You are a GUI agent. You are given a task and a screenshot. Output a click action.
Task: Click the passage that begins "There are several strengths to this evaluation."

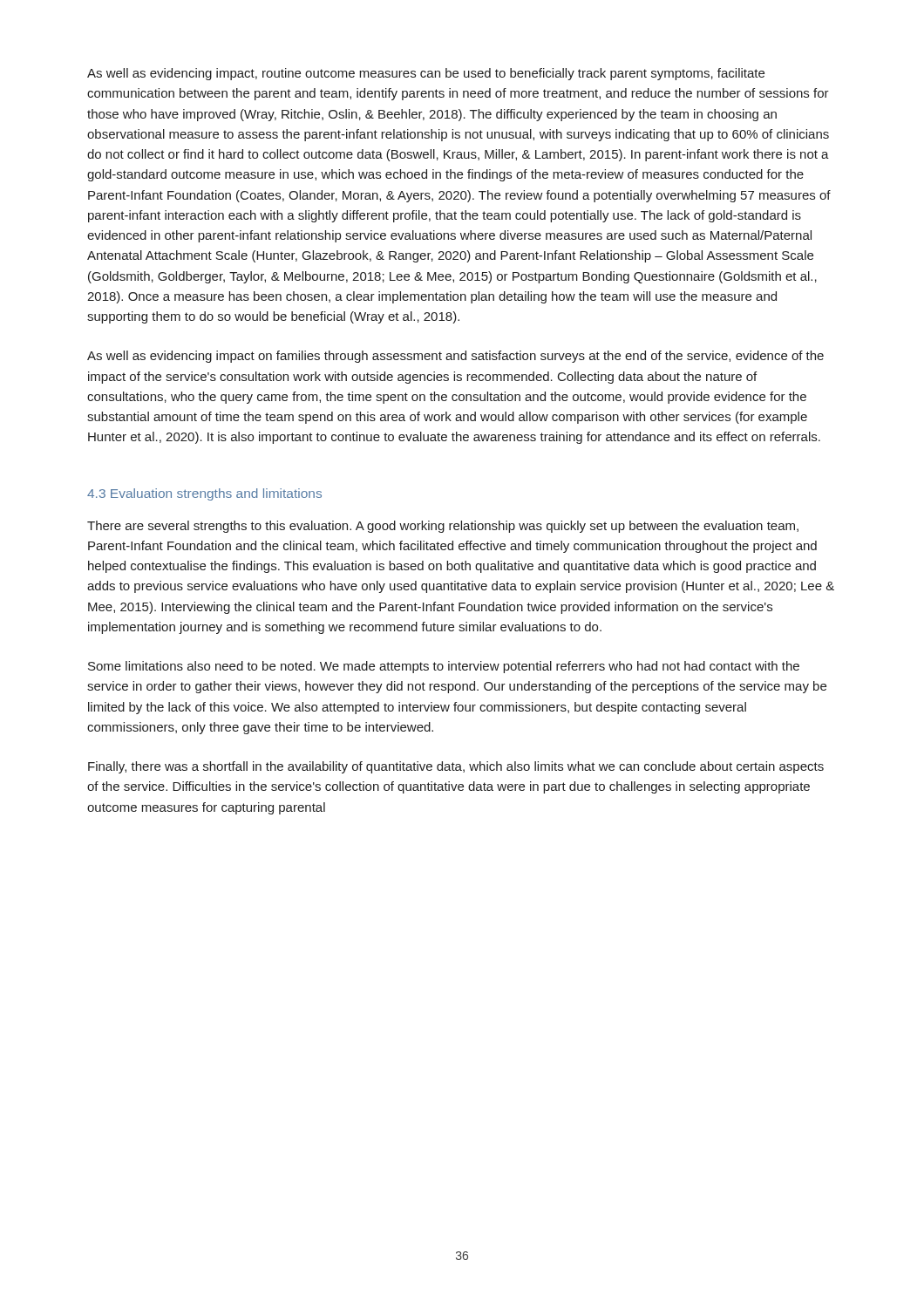click(x=461, y=576)
